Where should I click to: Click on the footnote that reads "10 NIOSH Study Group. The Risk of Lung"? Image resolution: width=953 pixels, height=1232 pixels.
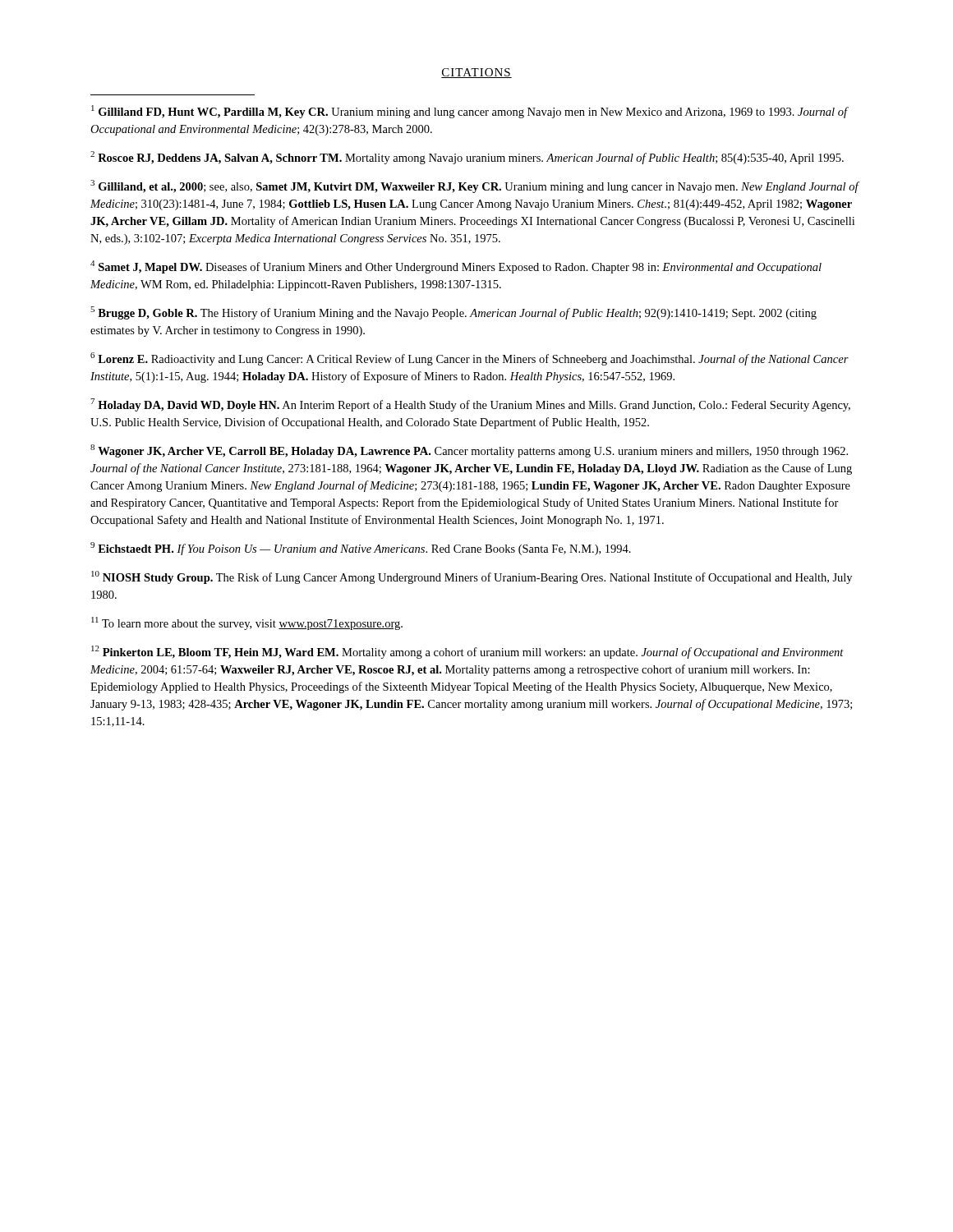coord(471,585)
